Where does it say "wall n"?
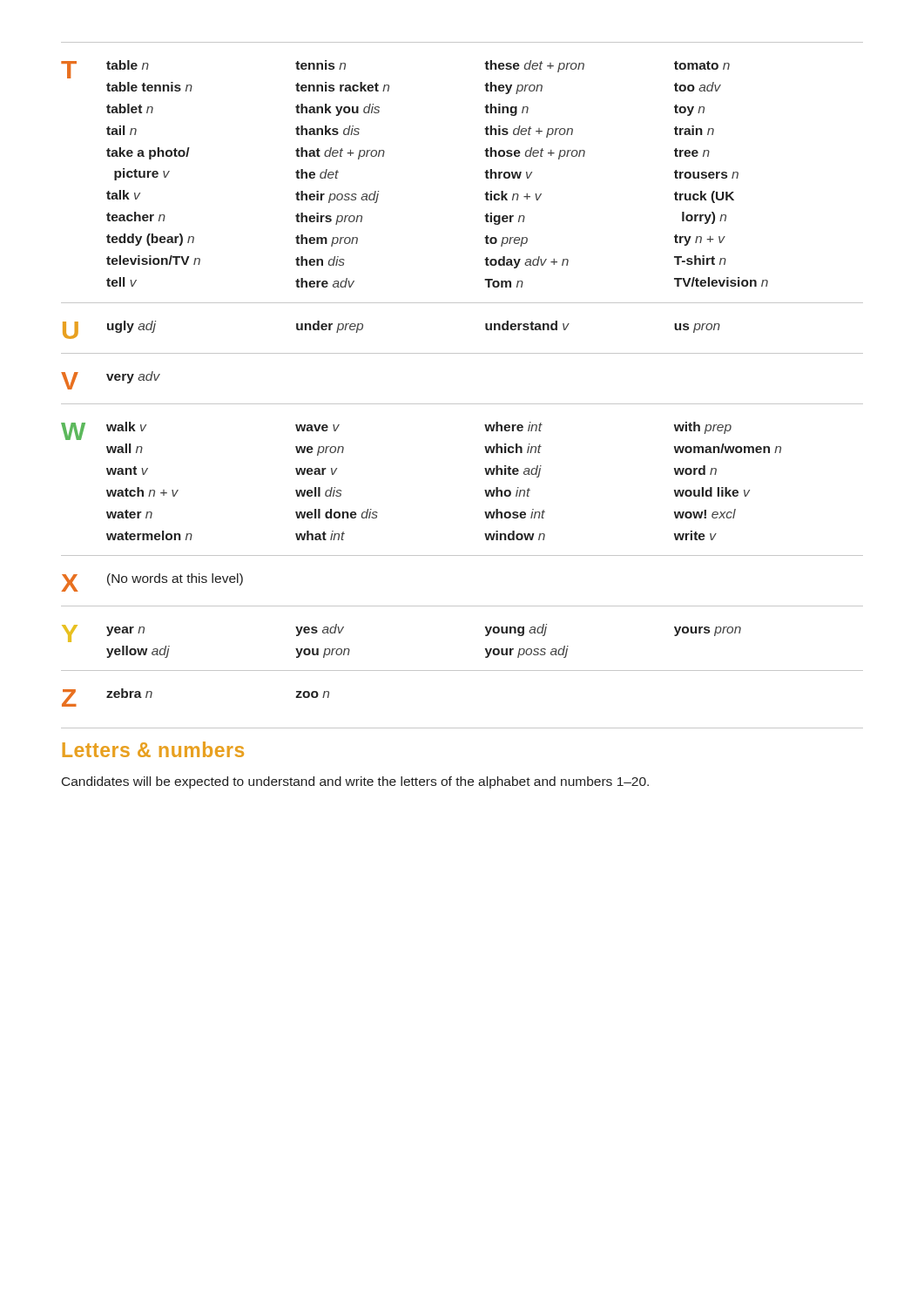924x1307 pixels. pos(125,448)
